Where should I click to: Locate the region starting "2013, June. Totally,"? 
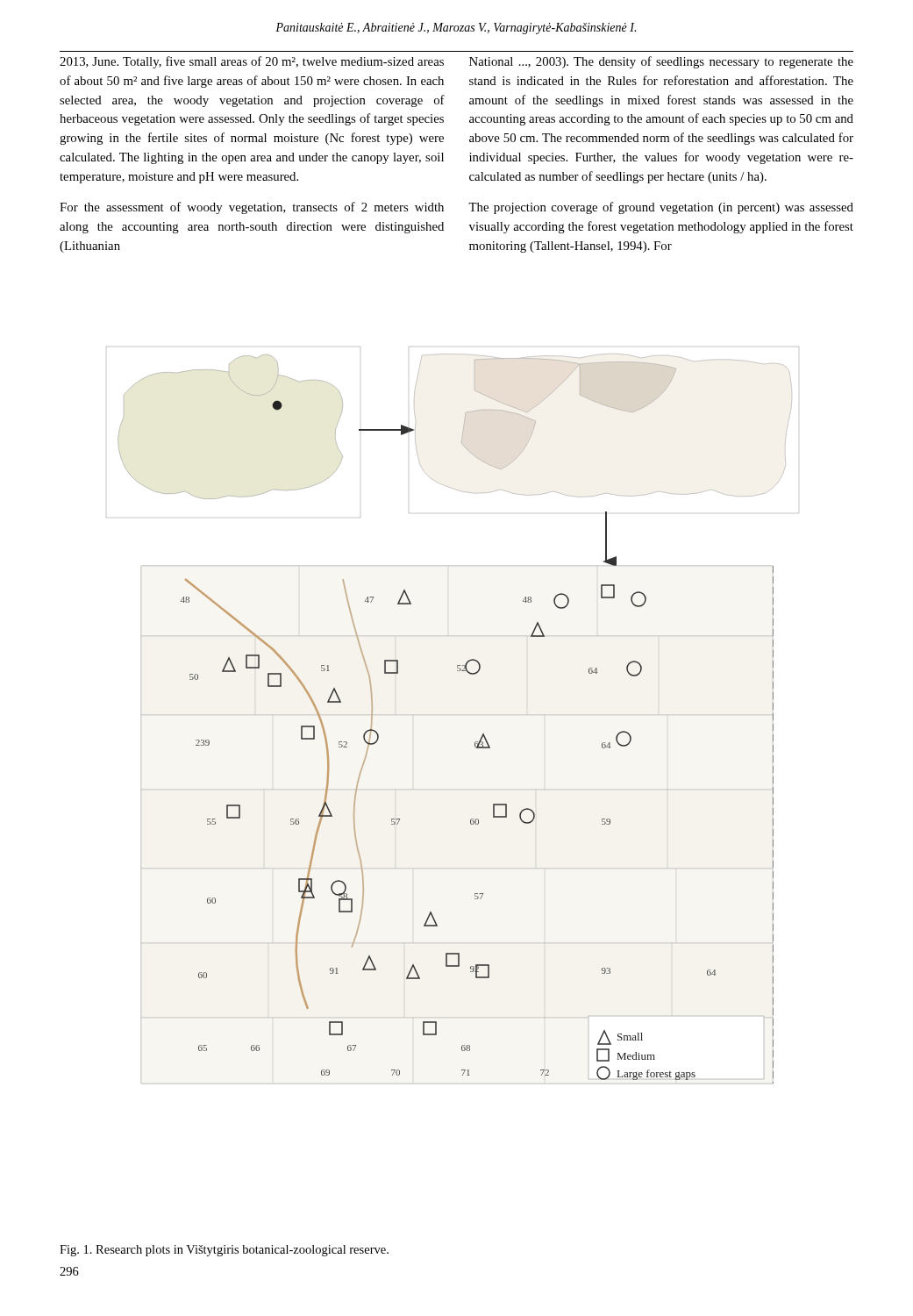(x=252, y=154)
